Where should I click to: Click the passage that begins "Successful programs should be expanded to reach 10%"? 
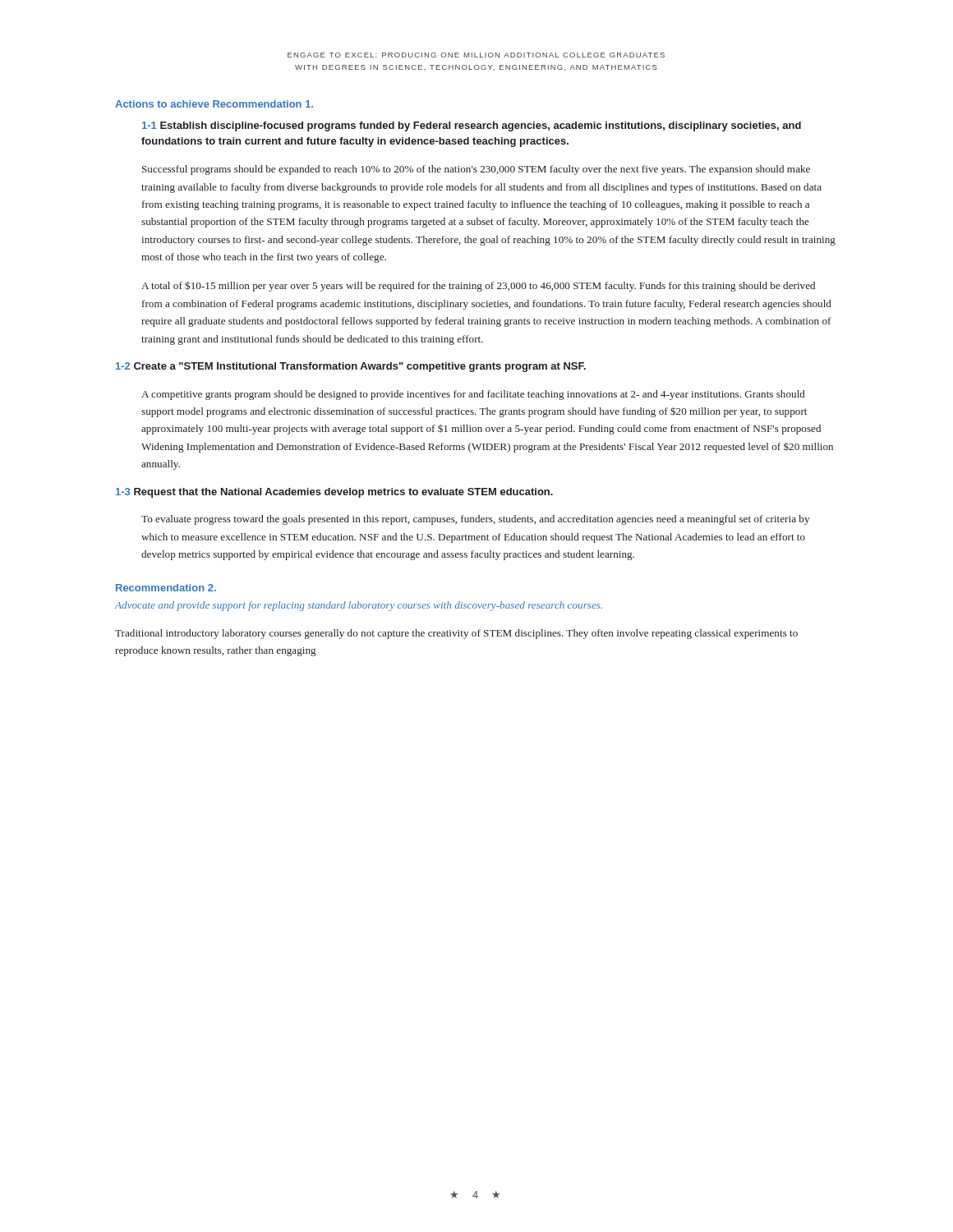click(x=488, y=213)
